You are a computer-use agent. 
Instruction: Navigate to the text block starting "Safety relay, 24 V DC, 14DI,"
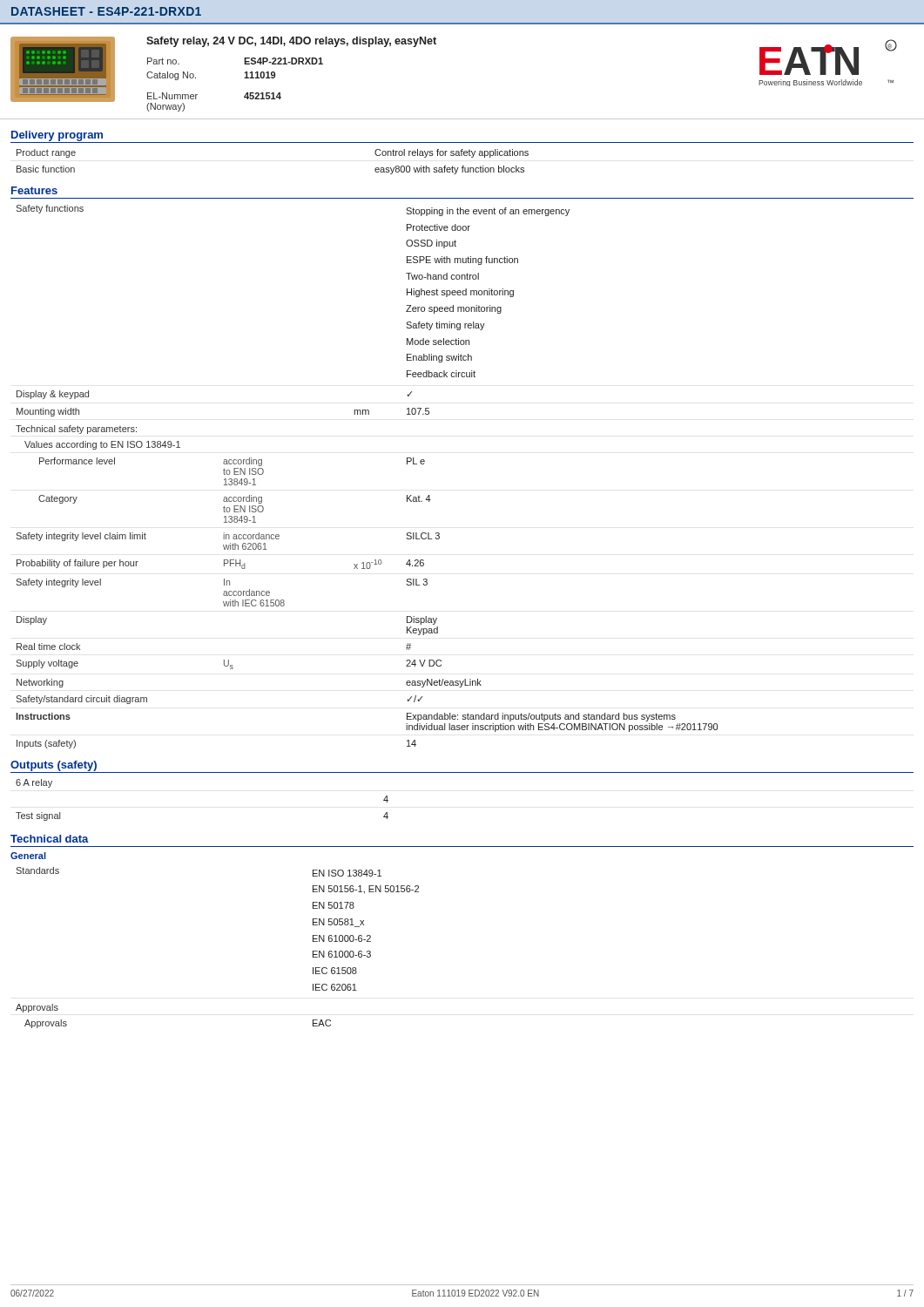(x=291, y=41)
